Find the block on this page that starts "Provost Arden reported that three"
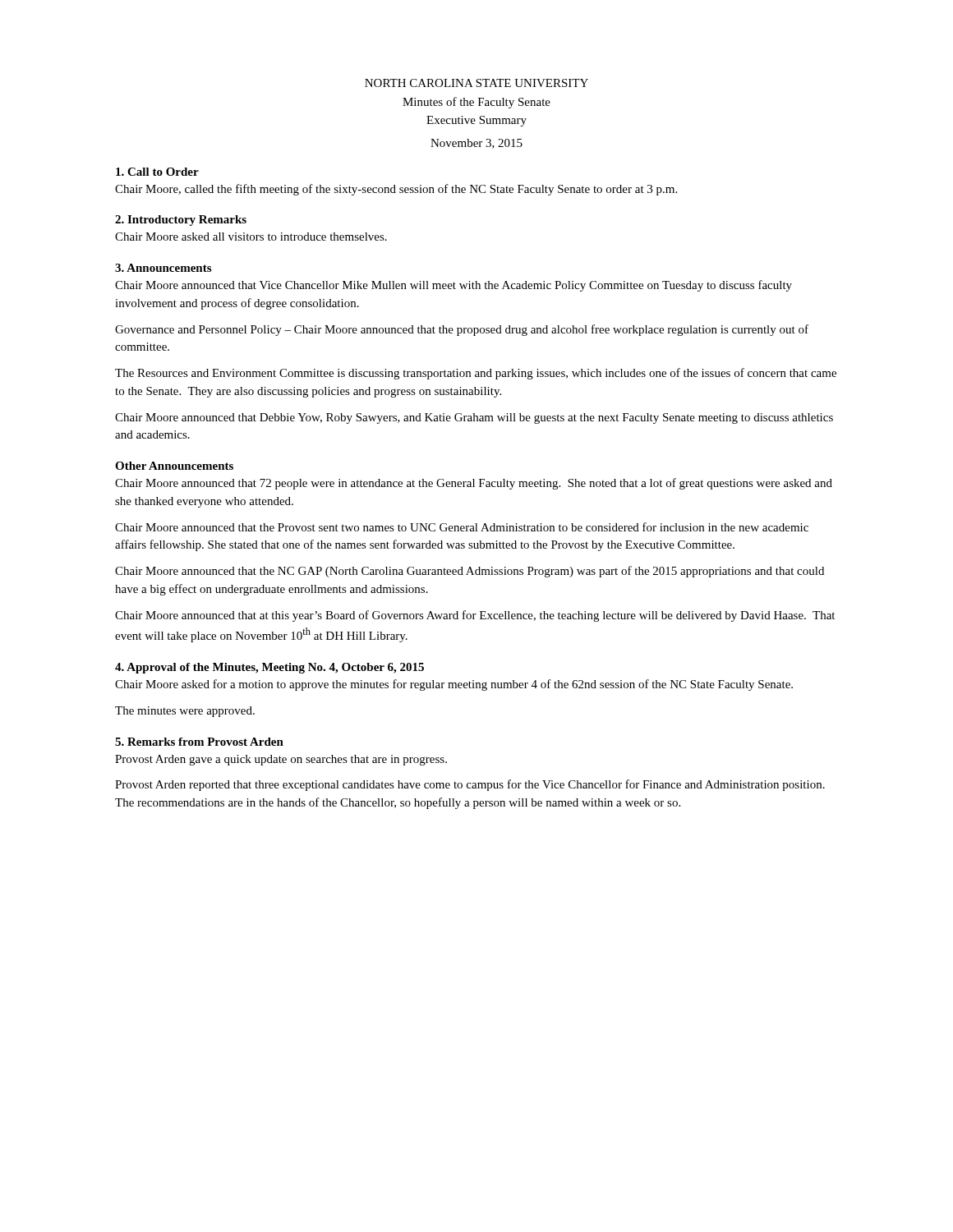The image size is (953, 1232). point(472,794)
